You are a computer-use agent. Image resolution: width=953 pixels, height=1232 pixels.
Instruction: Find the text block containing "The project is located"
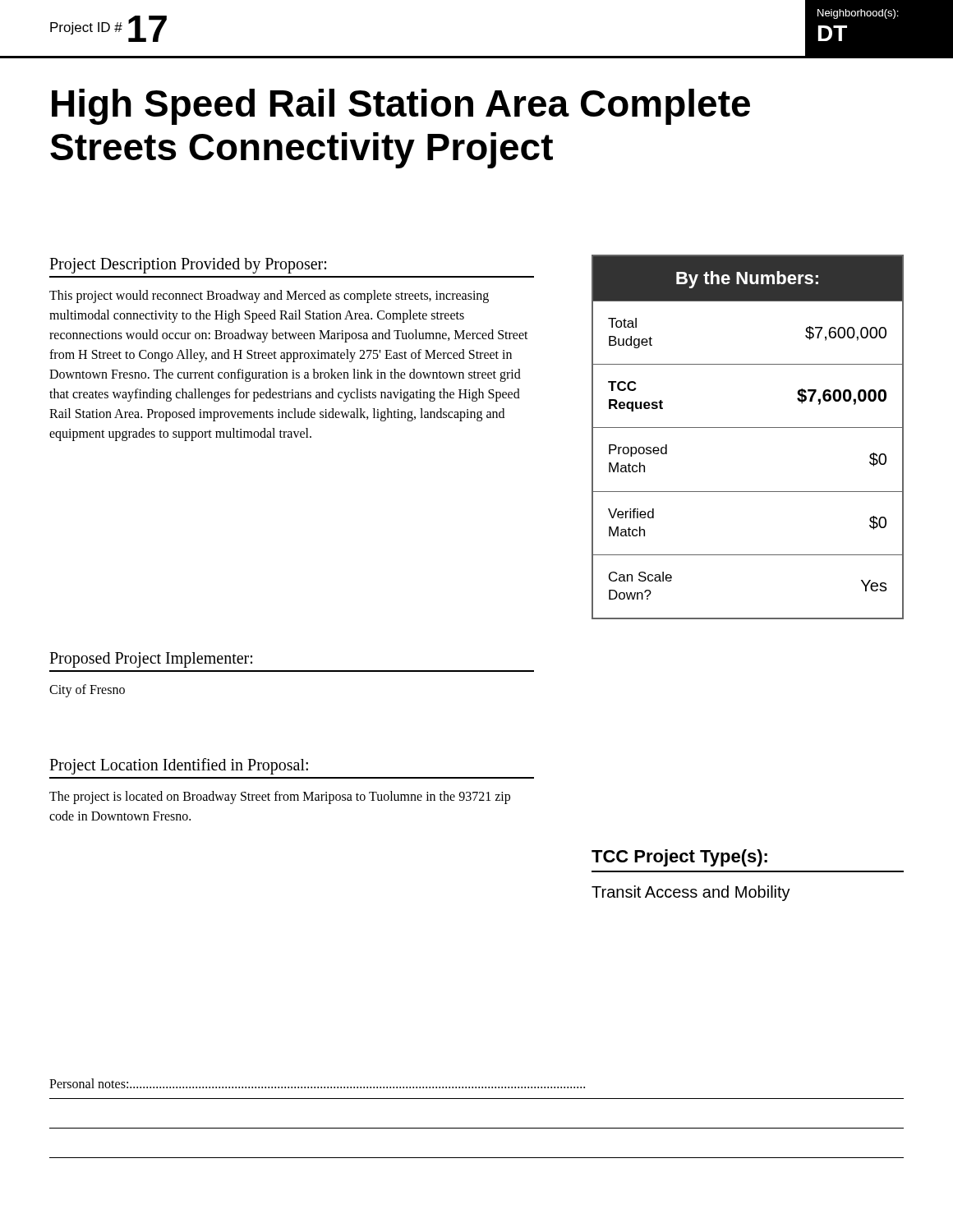(280, 806)
